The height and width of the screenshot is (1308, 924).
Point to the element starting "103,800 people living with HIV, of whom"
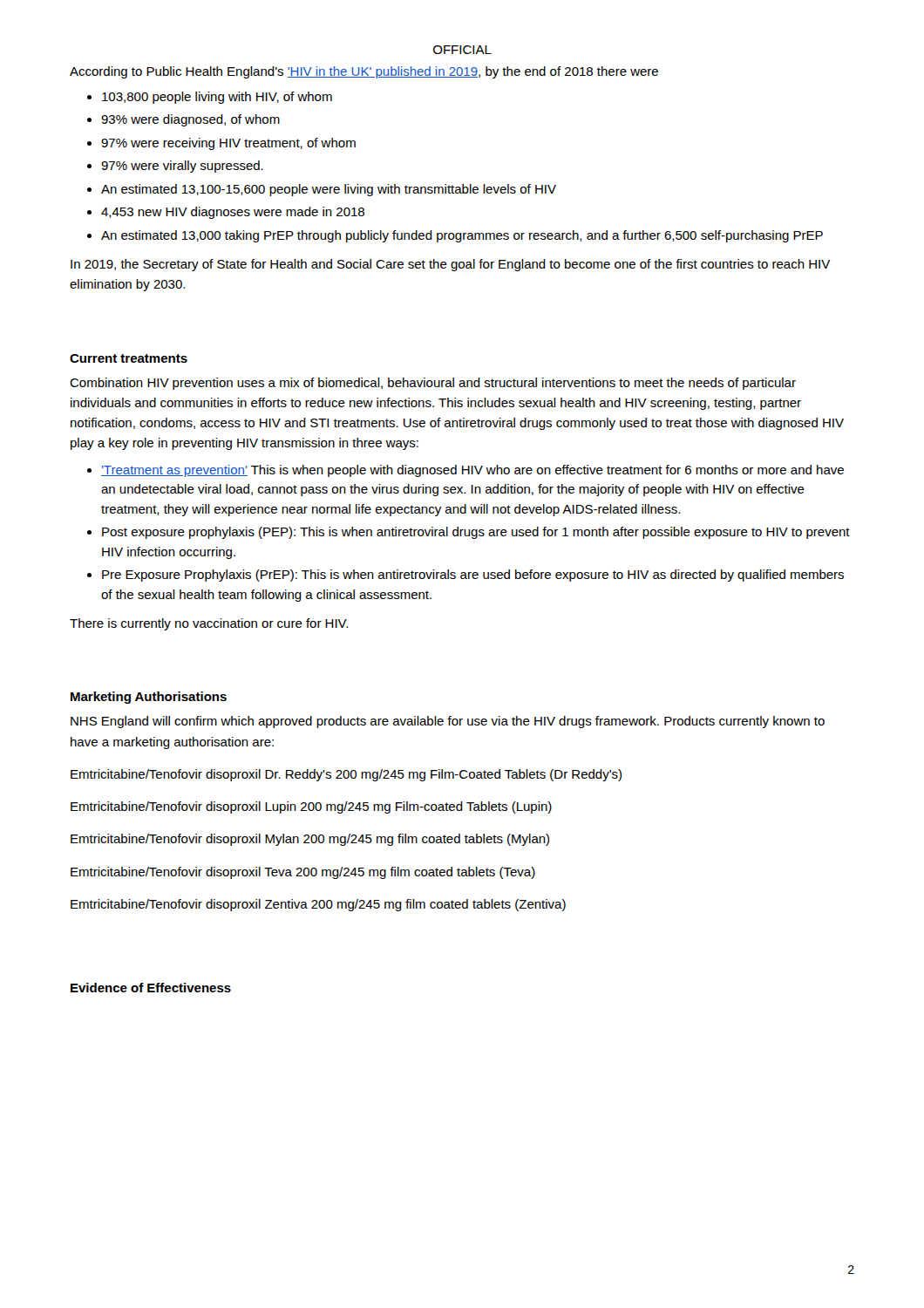(217, 96)
